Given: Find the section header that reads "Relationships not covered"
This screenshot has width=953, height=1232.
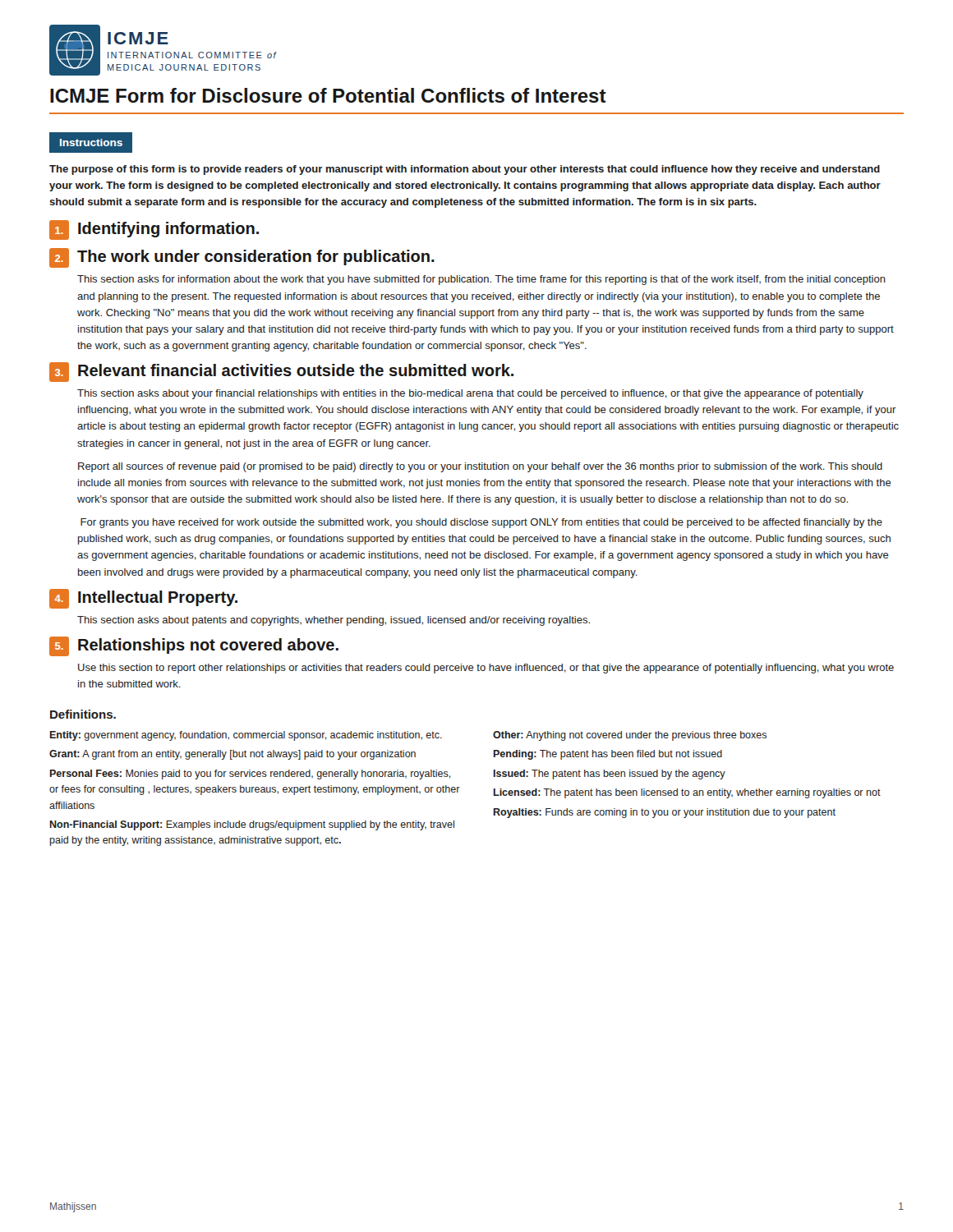Looking at the screenshot, I should pos(208,645).
